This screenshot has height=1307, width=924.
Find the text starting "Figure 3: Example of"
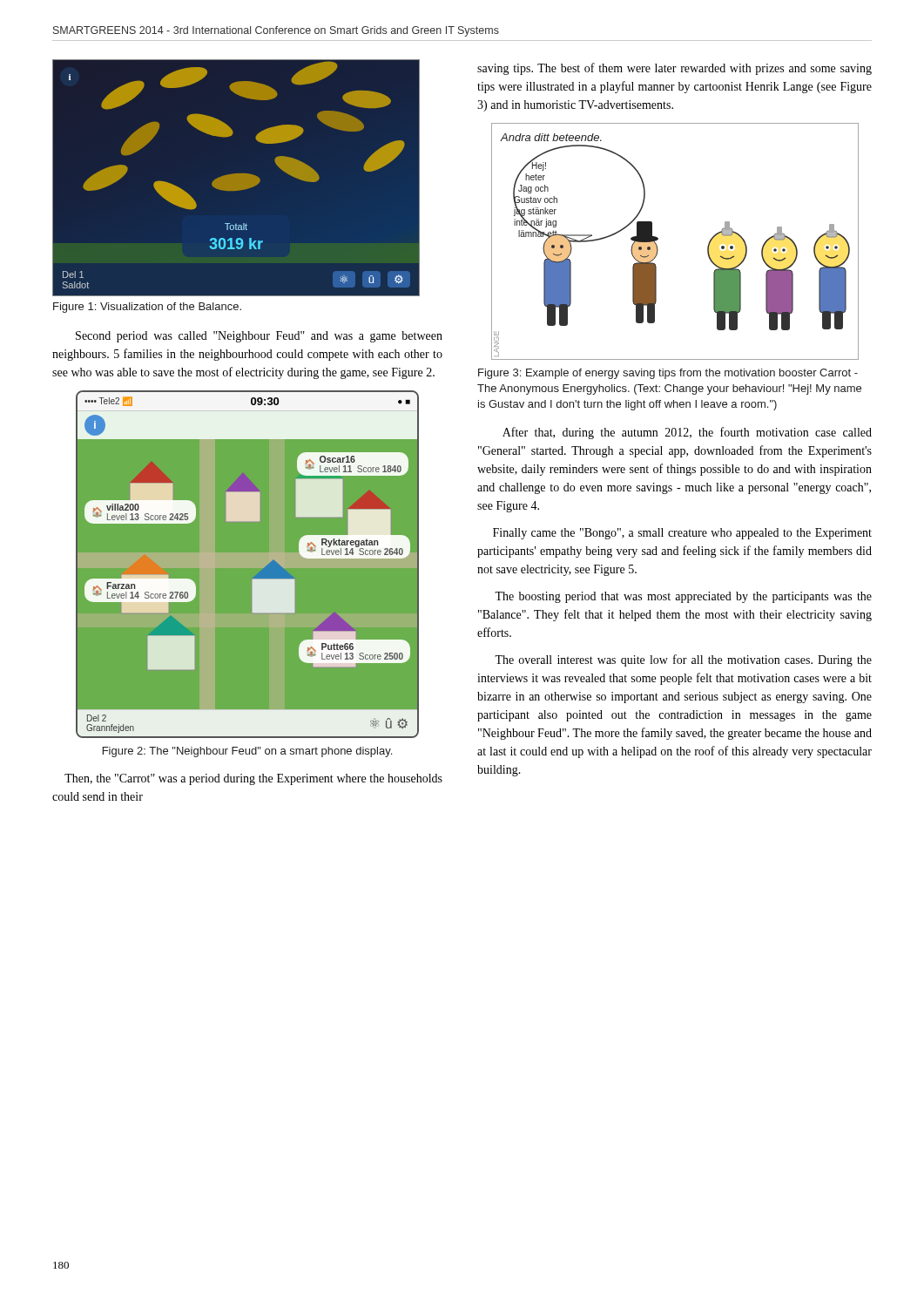point(670,388)
